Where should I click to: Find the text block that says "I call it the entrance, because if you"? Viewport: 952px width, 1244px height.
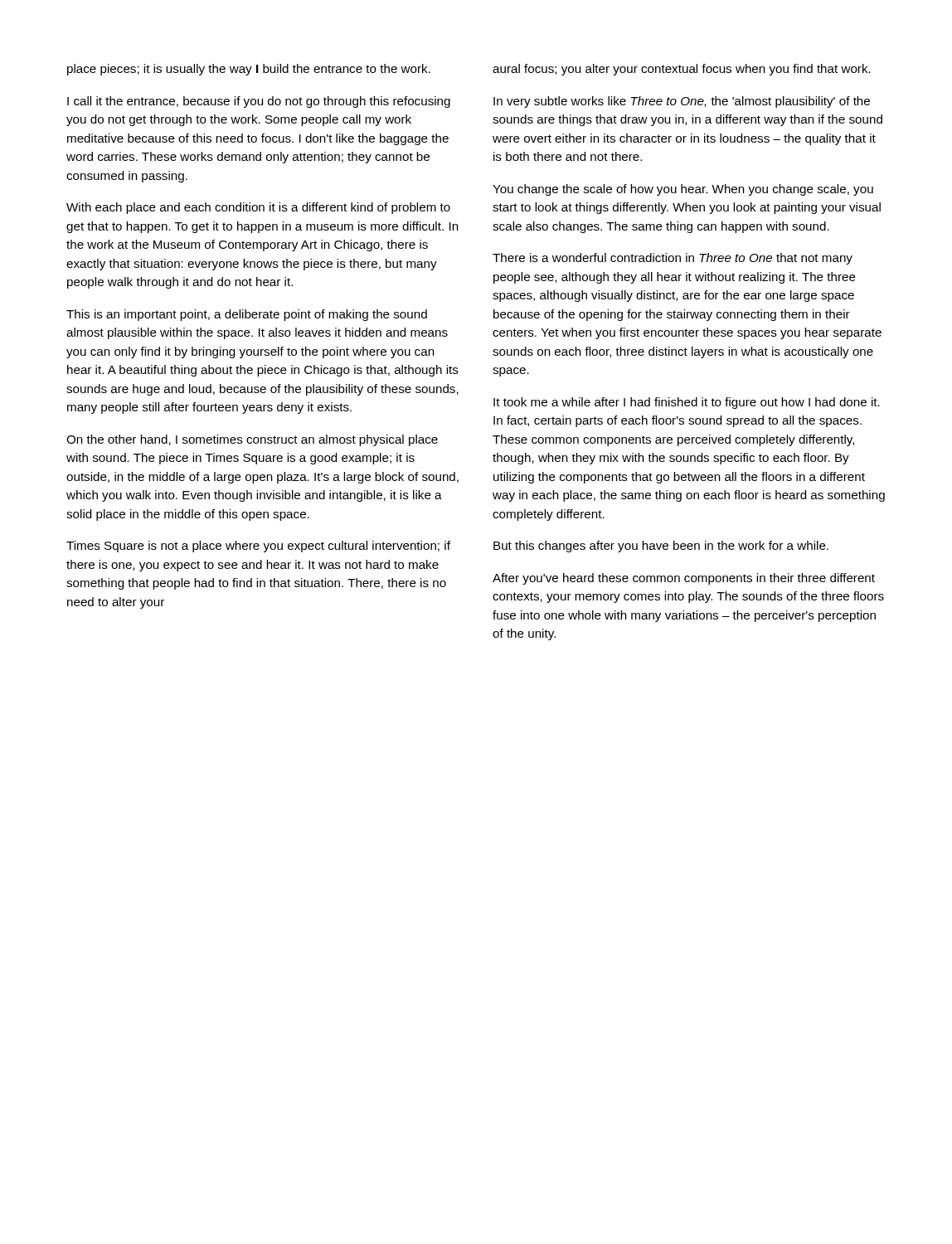pyautogui.click(x=263, y=138)
